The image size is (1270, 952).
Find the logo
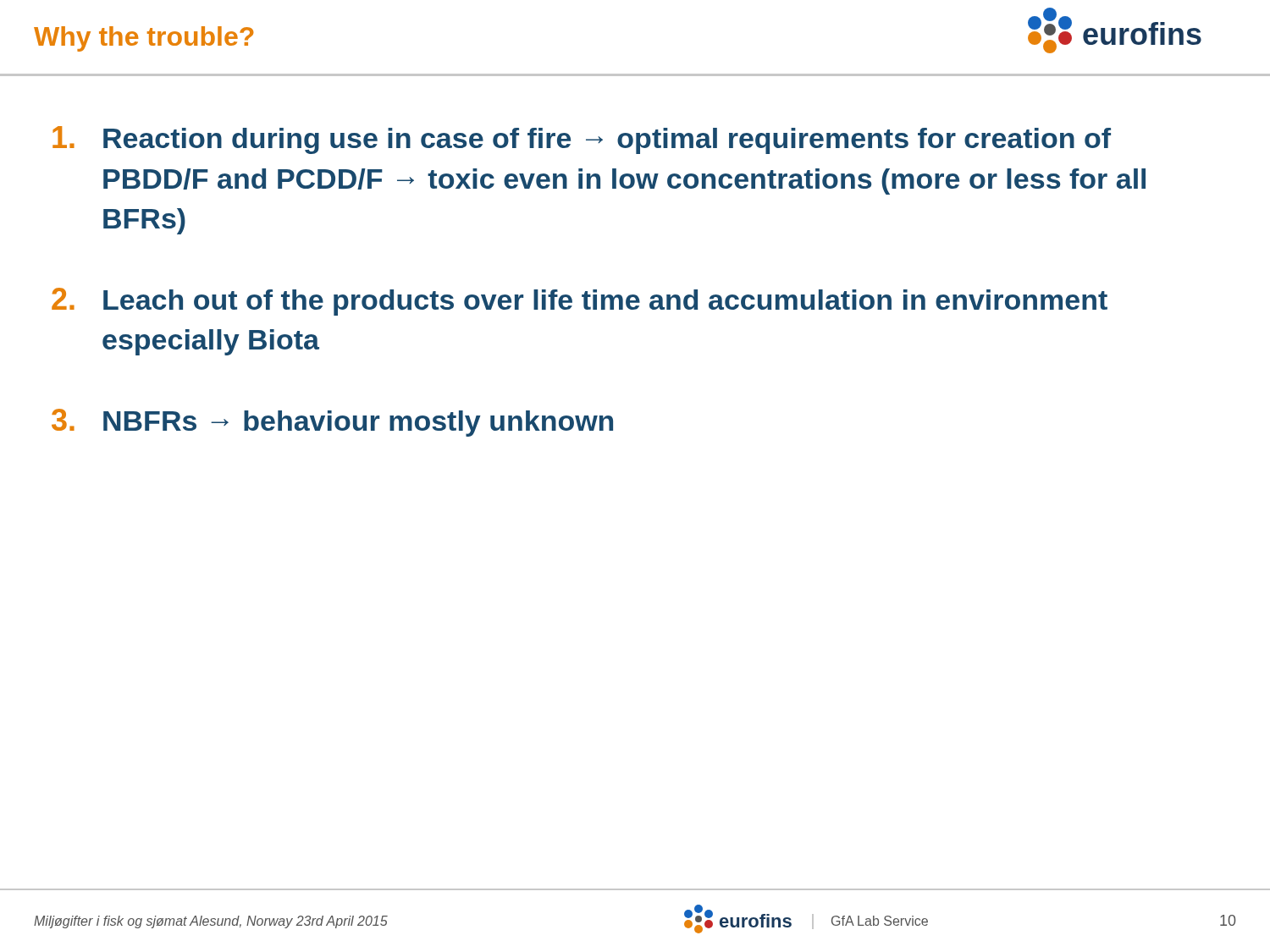[x=1126, y=37]
